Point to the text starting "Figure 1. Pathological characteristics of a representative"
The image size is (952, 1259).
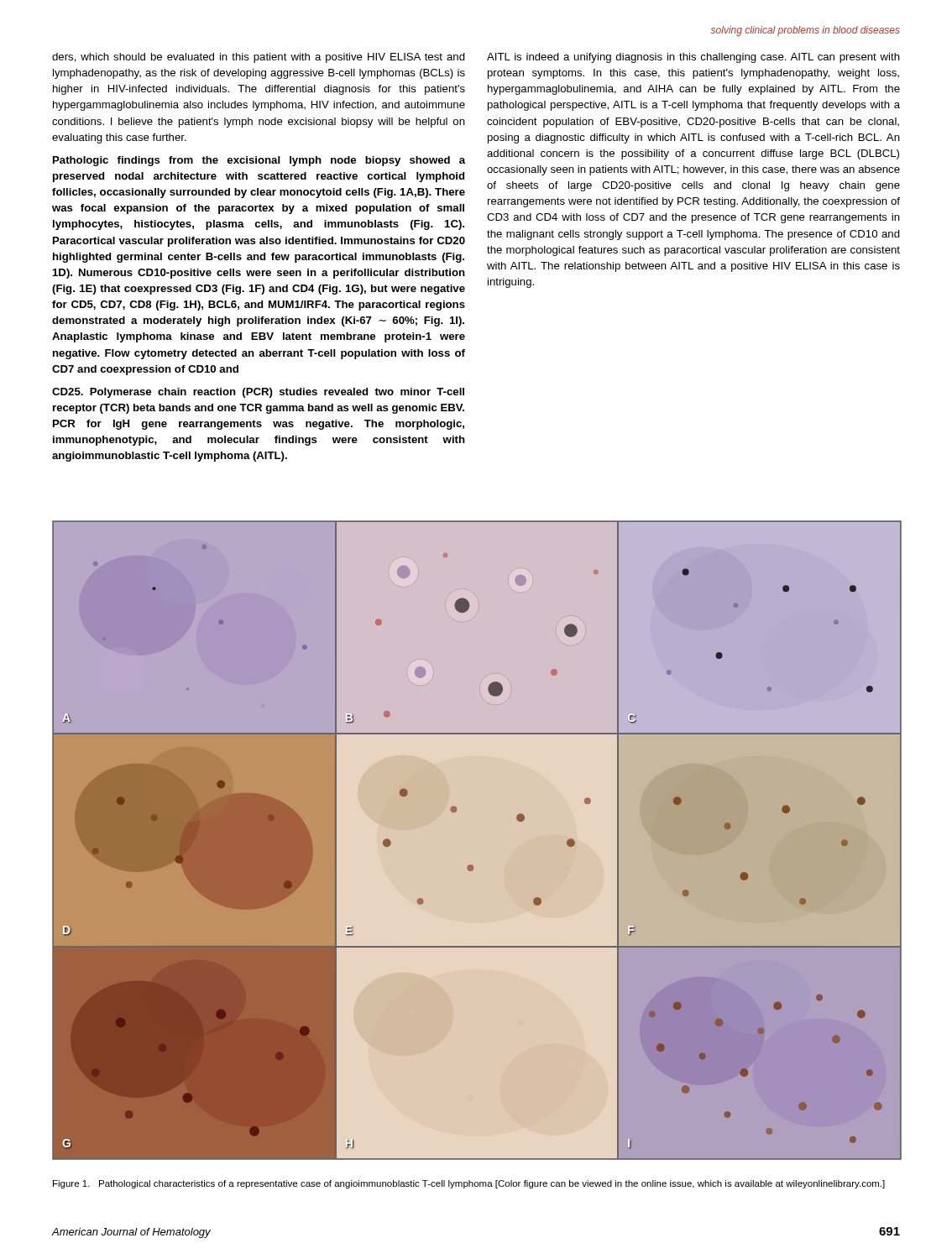pyautogui.click(x=469, y=1183)
